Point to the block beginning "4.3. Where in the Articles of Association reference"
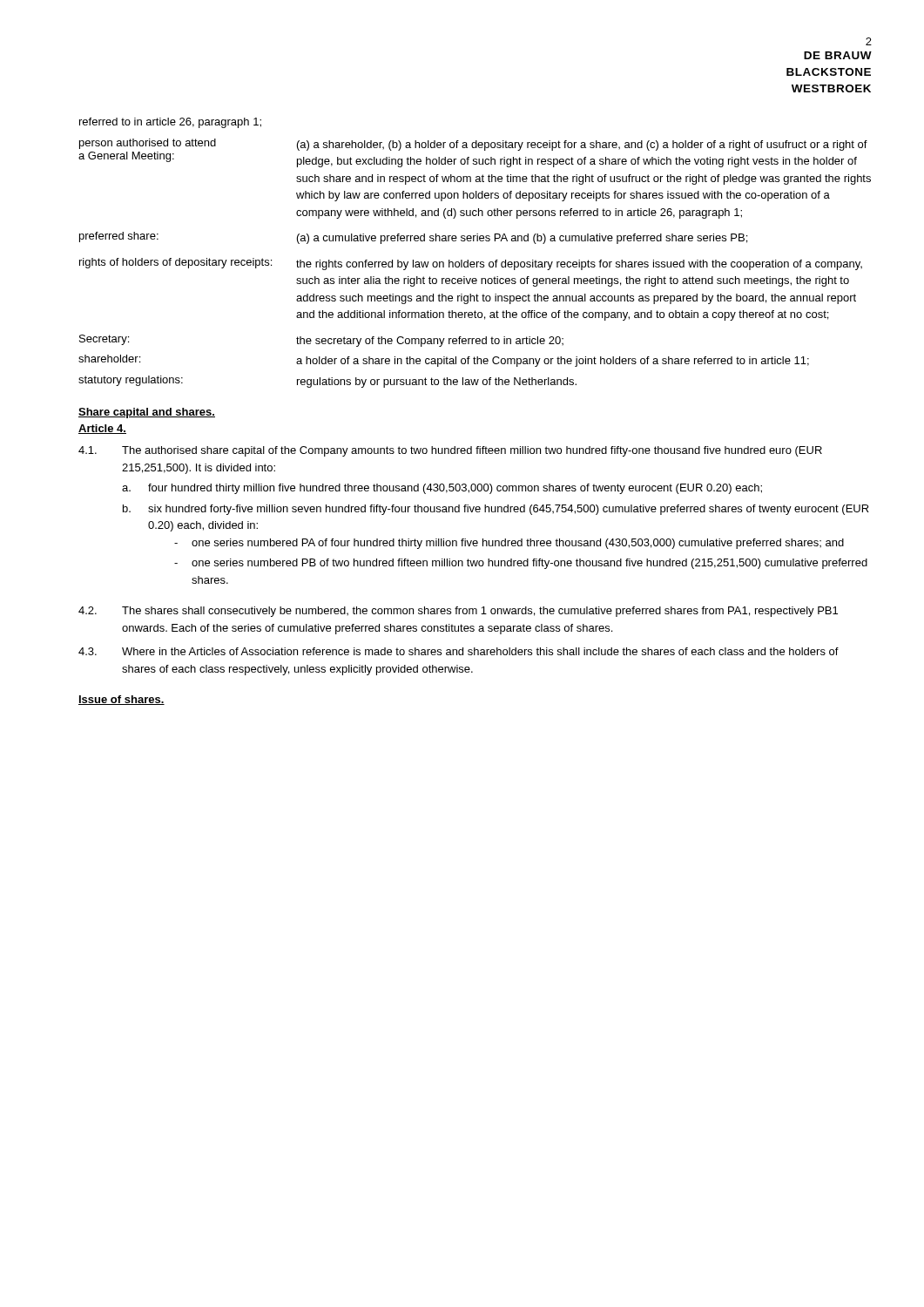Screen dimensions: 1307x924 [x=475, y=660]
